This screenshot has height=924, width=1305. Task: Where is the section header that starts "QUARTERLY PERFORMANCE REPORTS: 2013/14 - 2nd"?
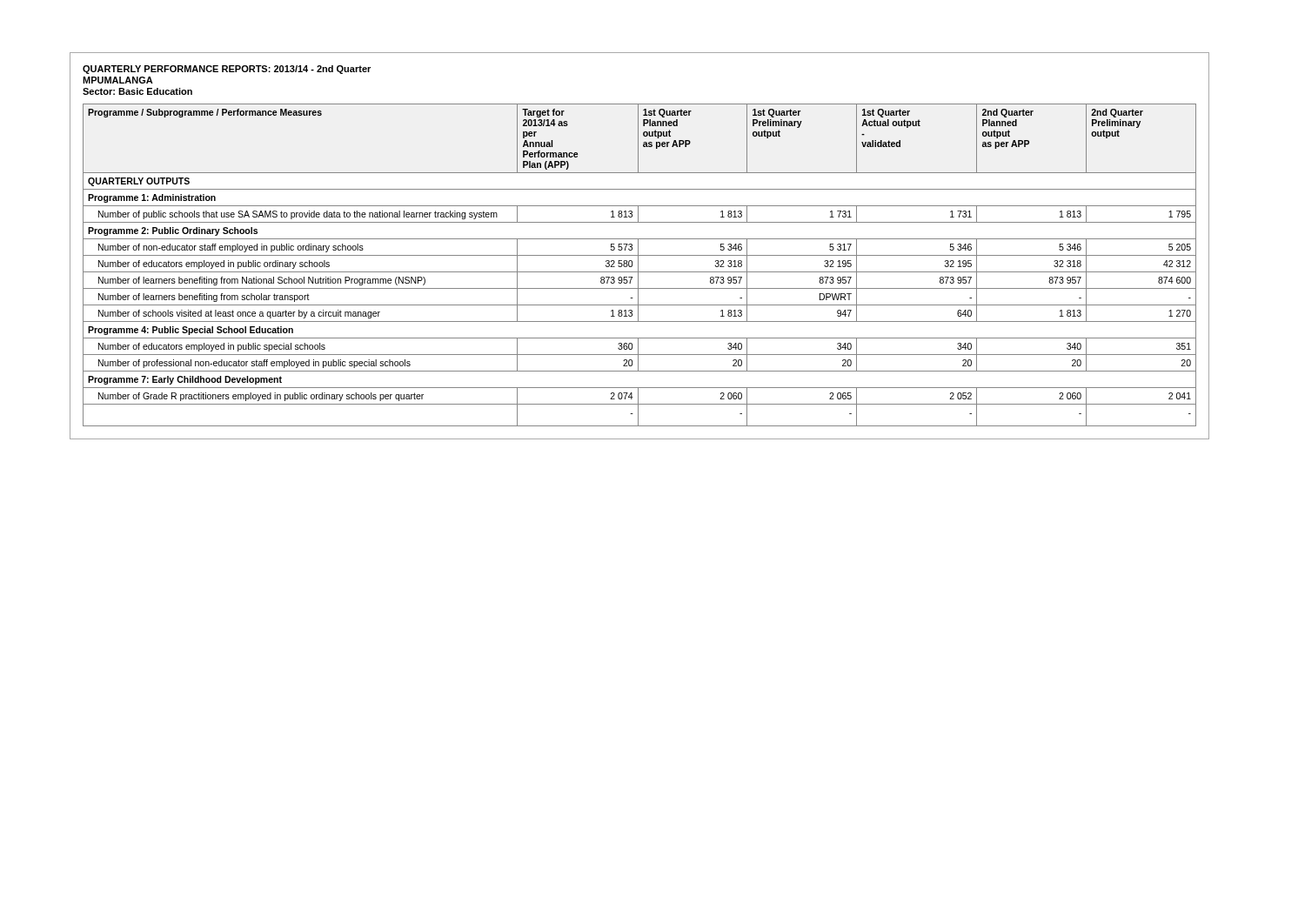click(227, 70)
